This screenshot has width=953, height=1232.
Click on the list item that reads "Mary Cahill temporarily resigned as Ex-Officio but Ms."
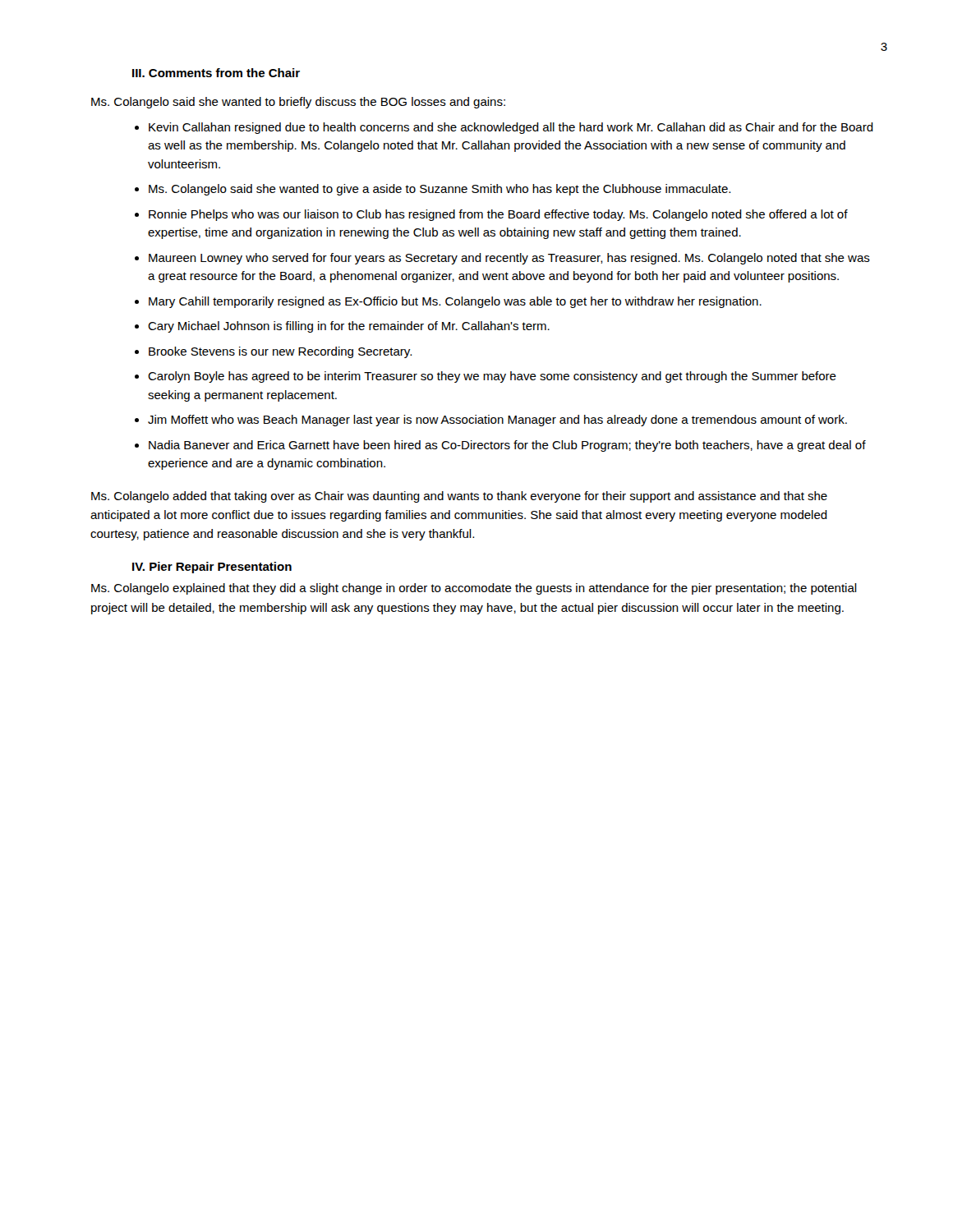coord(455,301)
